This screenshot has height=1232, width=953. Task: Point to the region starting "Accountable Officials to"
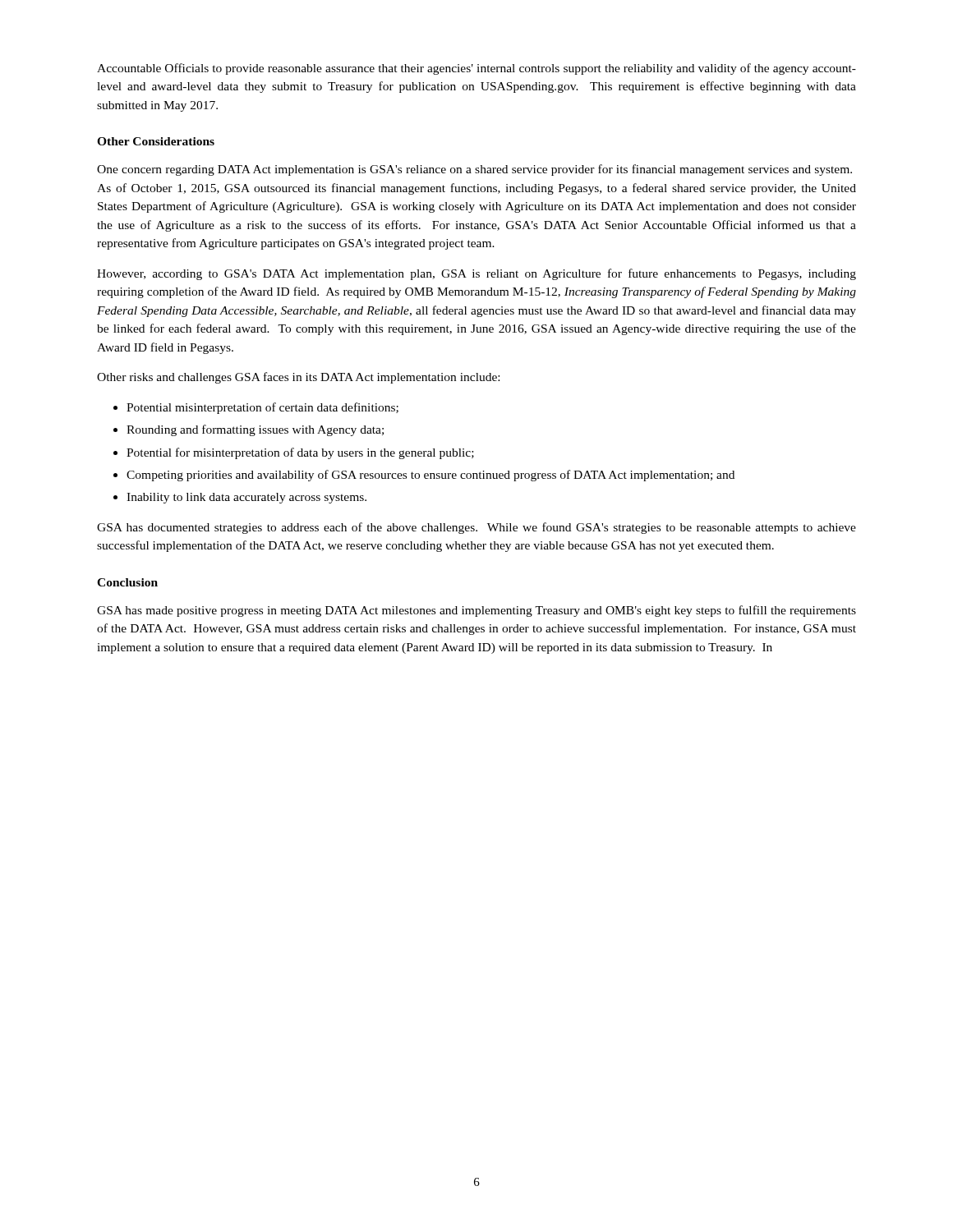pyautogui.click(x=476, y=87)
